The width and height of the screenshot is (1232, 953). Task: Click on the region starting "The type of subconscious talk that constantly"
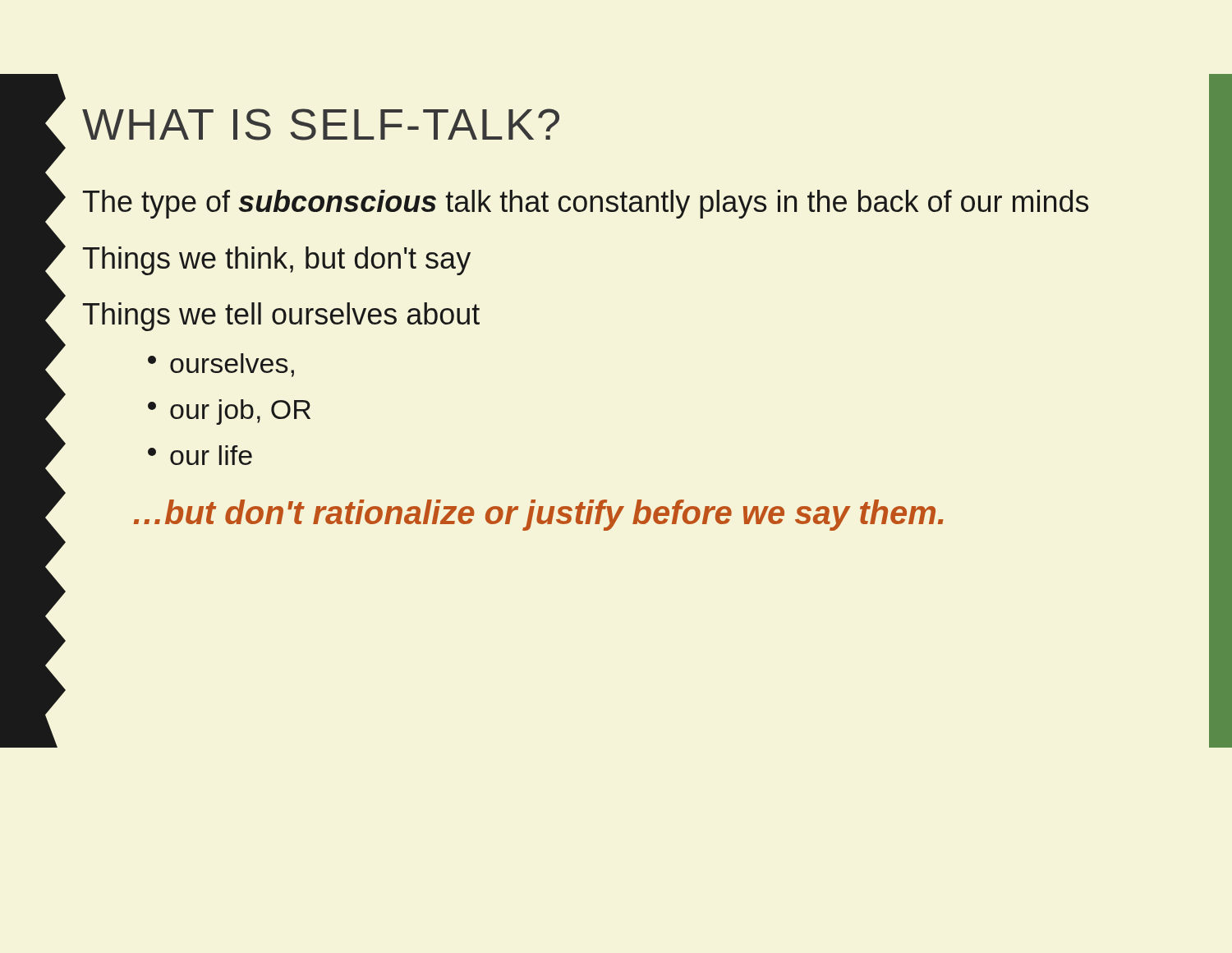[586, 202]
